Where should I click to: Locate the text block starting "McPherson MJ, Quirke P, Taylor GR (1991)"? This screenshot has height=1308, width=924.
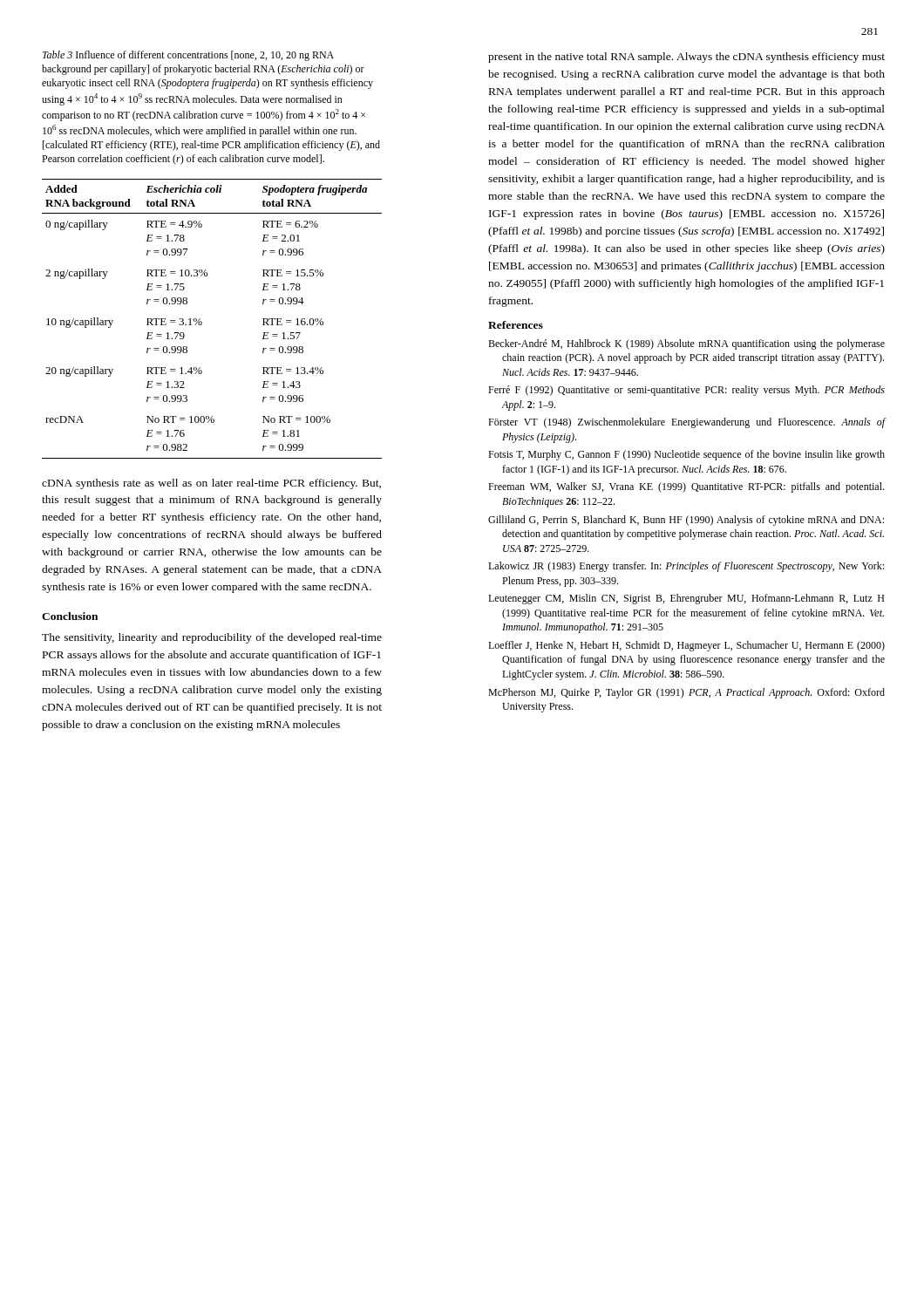pos(686,699)
